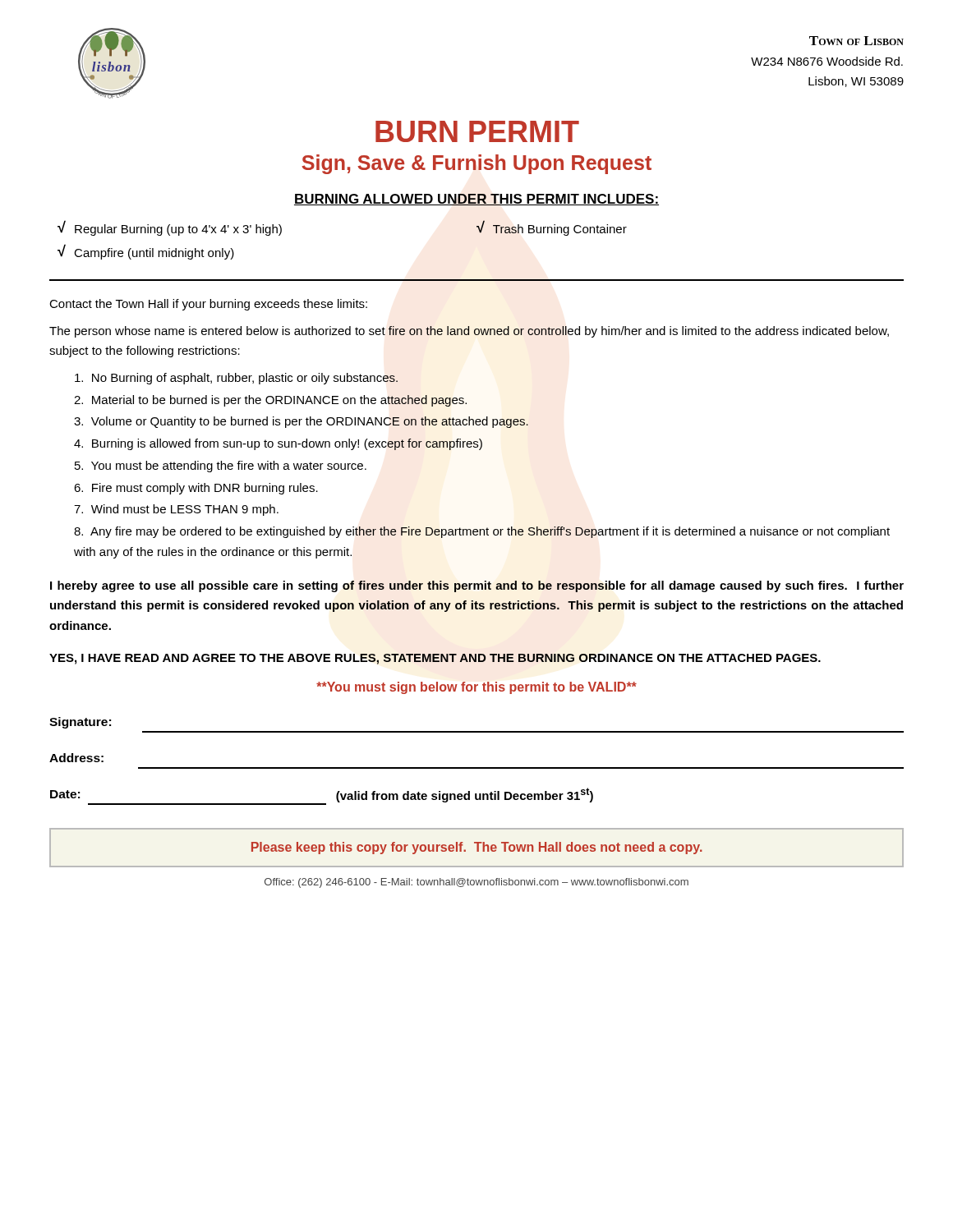Point to "√ Trash Burning Container"
Viewport: 953px width, 1232px height.
point(552,228)
